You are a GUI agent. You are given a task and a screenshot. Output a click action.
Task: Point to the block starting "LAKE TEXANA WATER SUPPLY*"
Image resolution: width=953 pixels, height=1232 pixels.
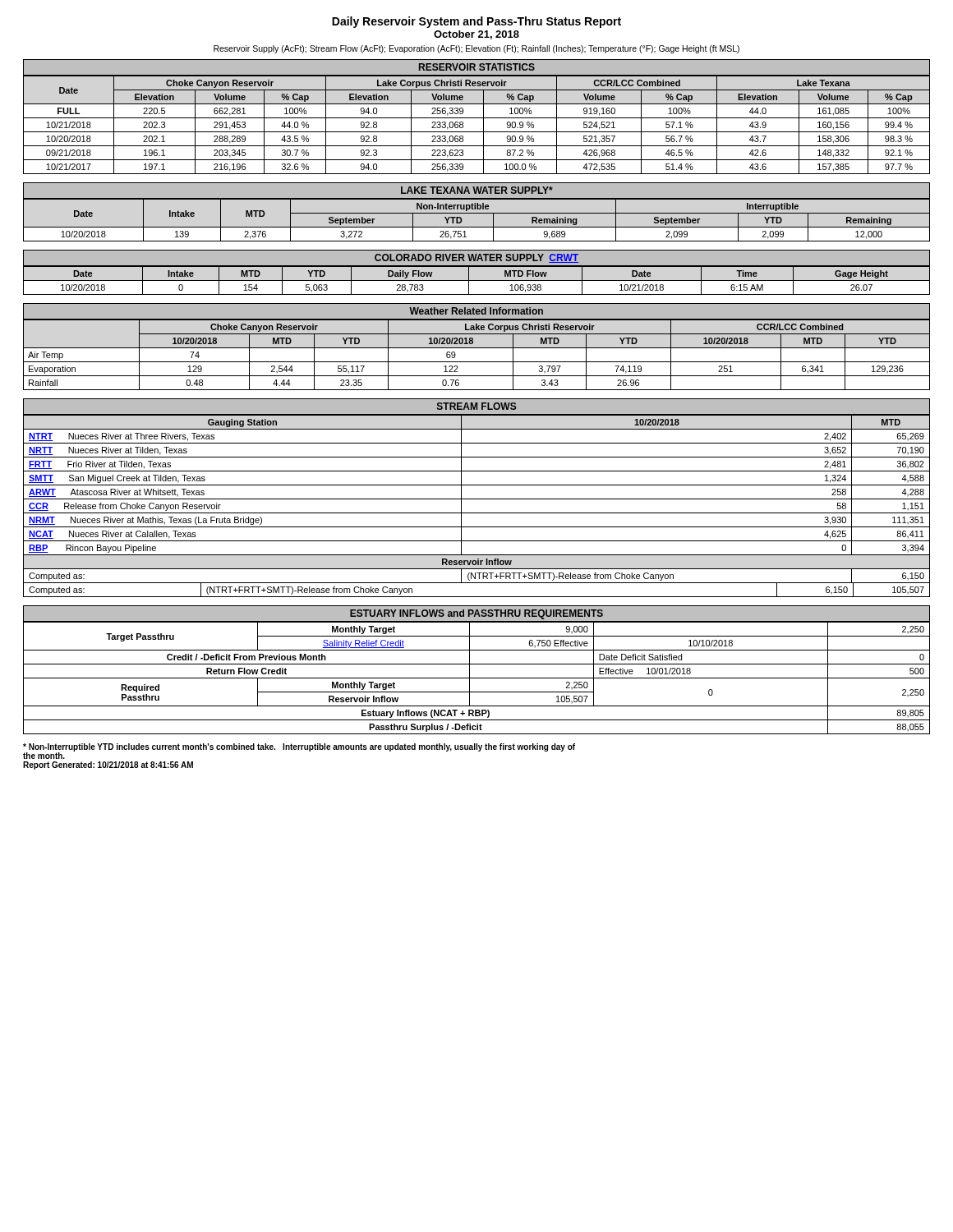[476, 191]
